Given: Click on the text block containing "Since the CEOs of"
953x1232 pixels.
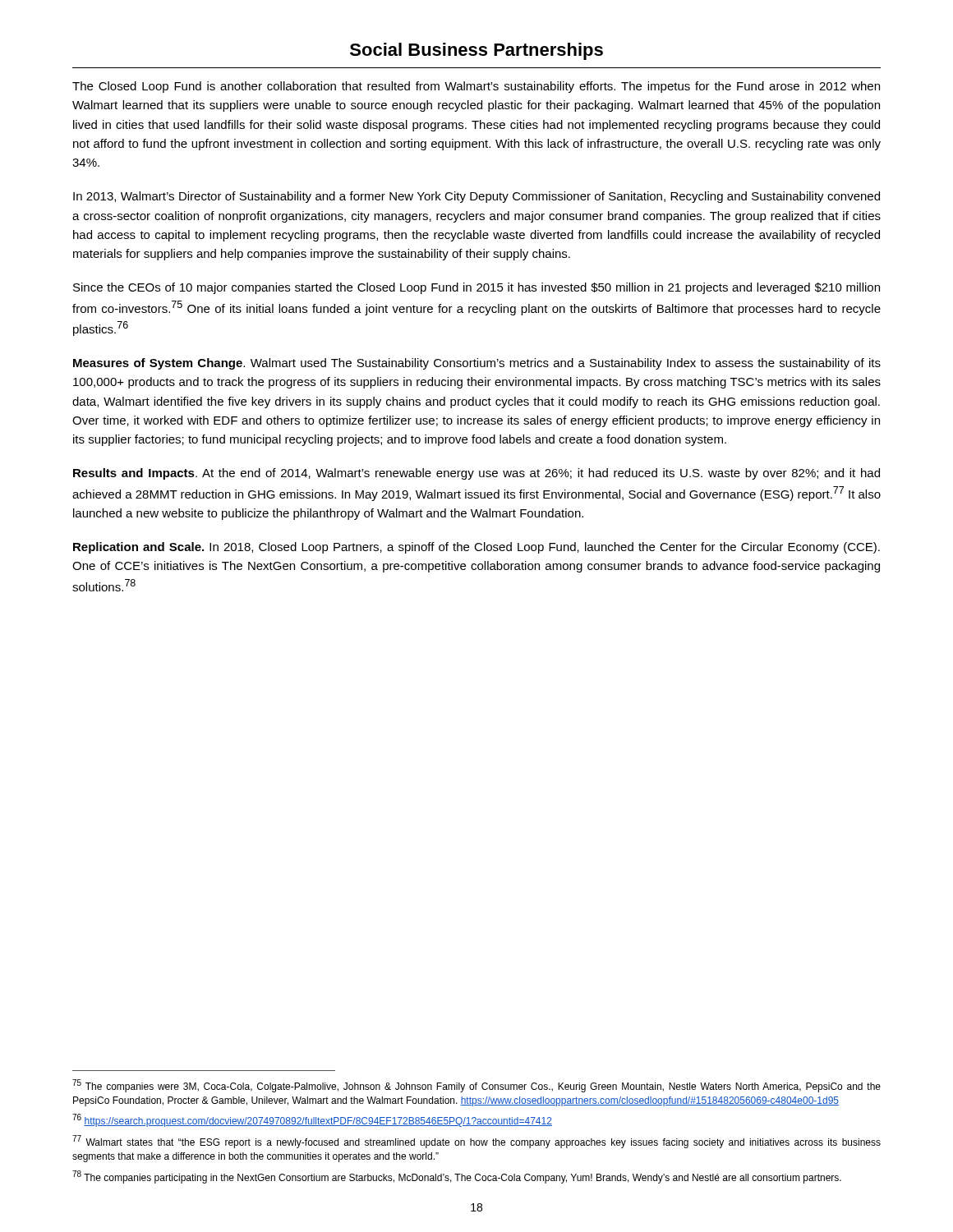Looking at the screenshot, I should coord(476,308).
